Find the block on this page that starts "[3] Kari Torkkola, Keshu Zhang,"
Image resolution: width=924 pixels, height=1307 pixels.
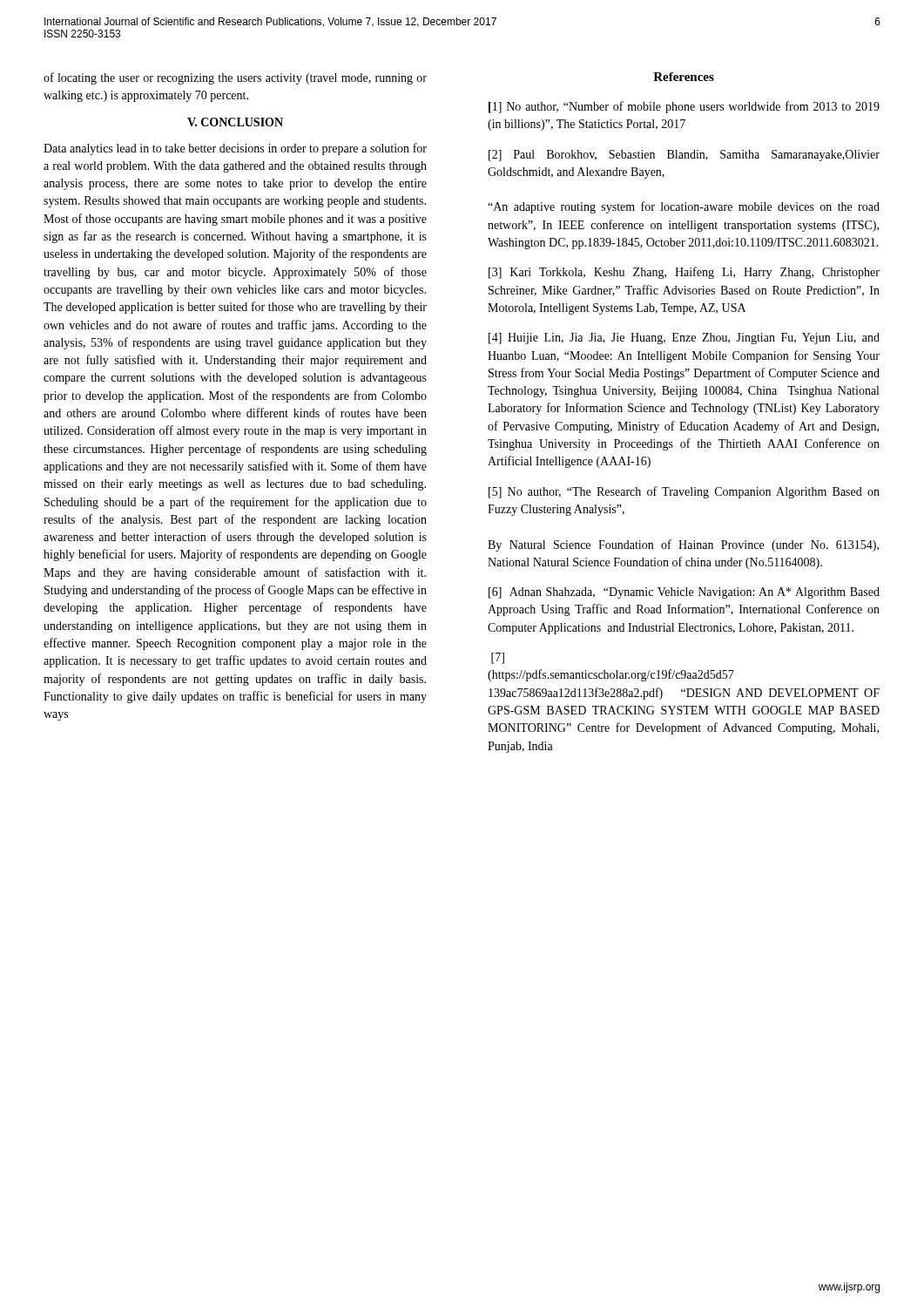click(x=684, y=290)
